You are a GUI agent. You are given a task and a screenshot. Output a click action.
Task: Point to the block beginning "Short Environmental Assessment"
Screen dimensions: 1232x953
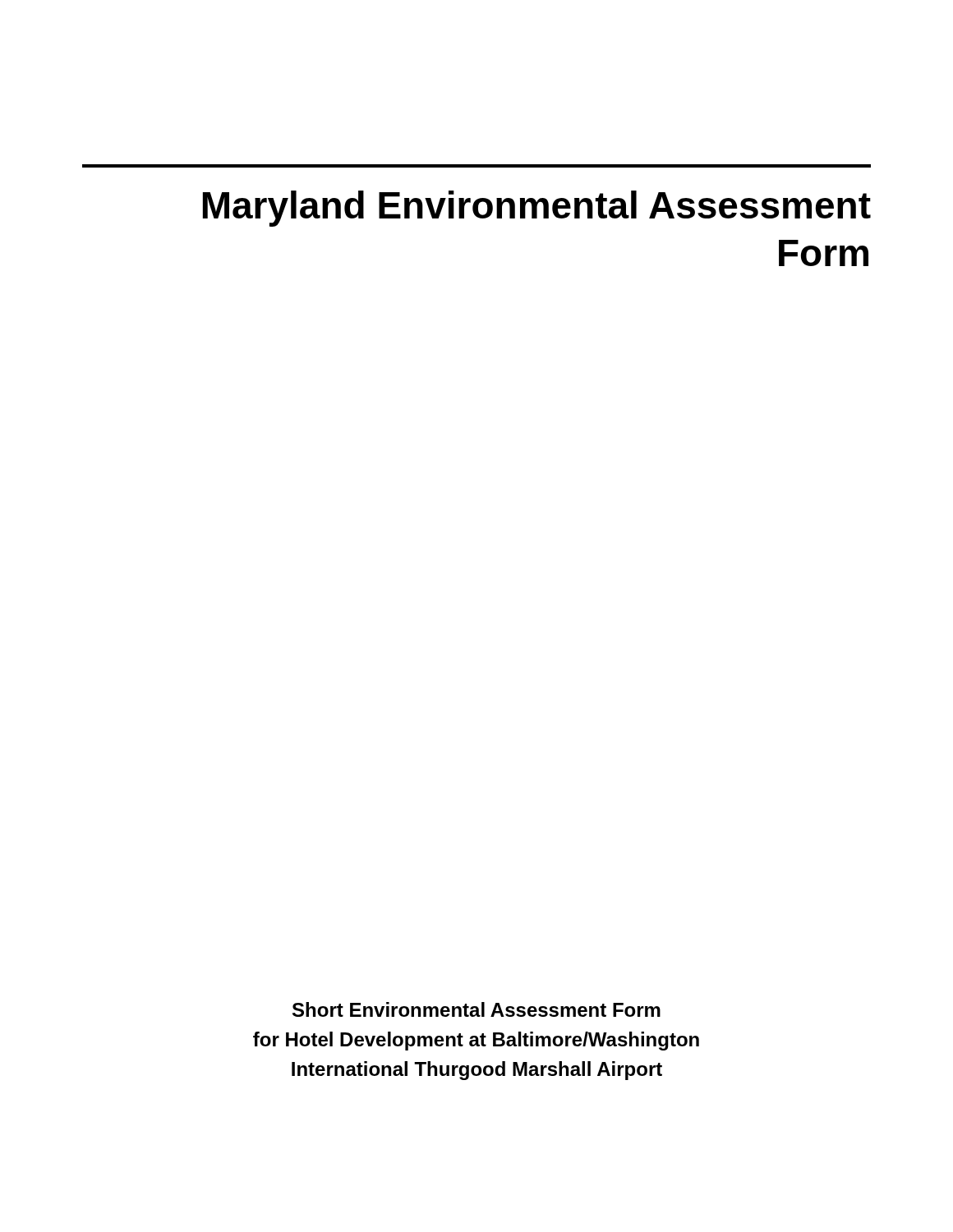pyautogui.click(x=476, y=1040)
